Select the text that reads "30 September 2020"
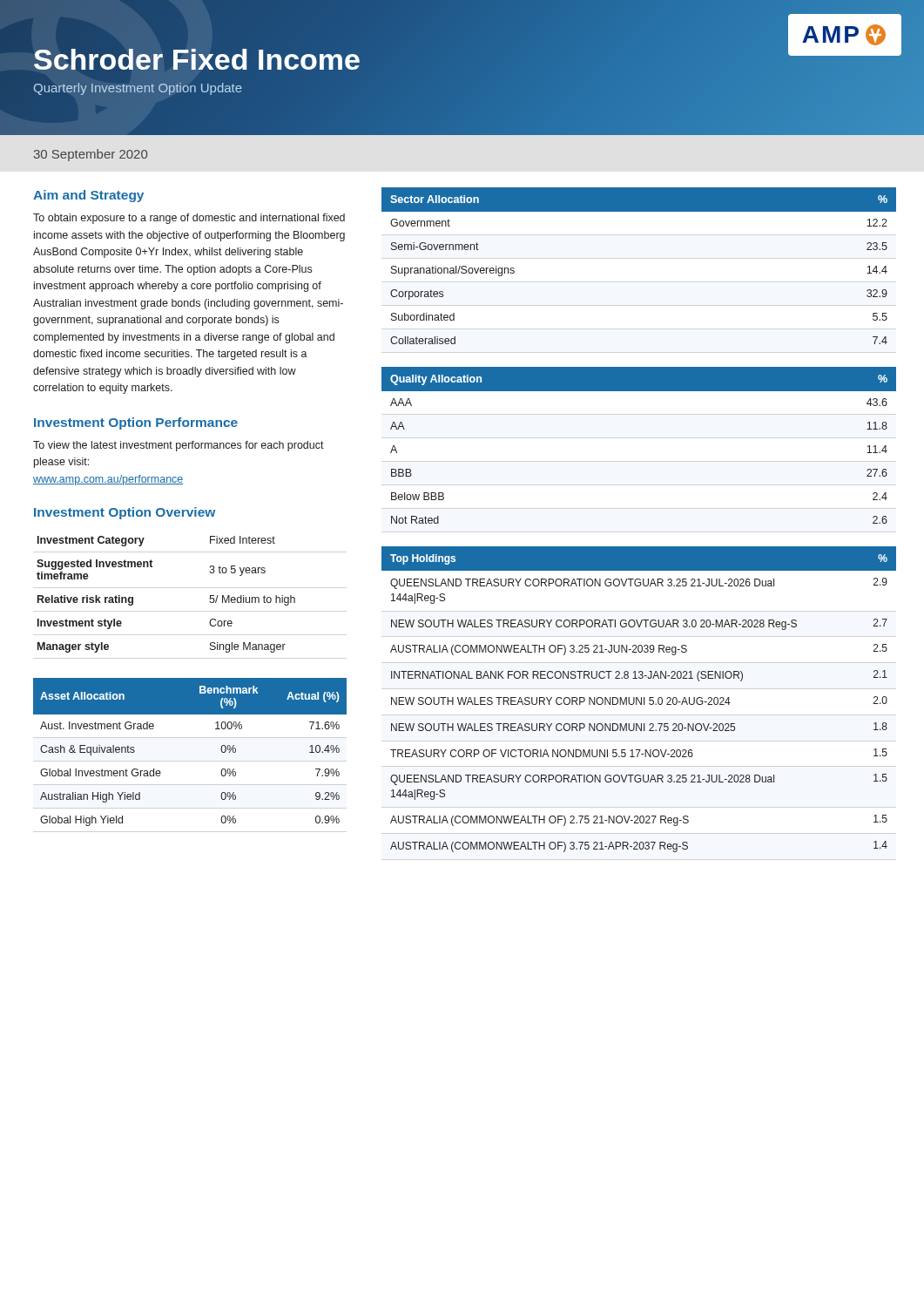924x1307 pixels. coord(90,153)
